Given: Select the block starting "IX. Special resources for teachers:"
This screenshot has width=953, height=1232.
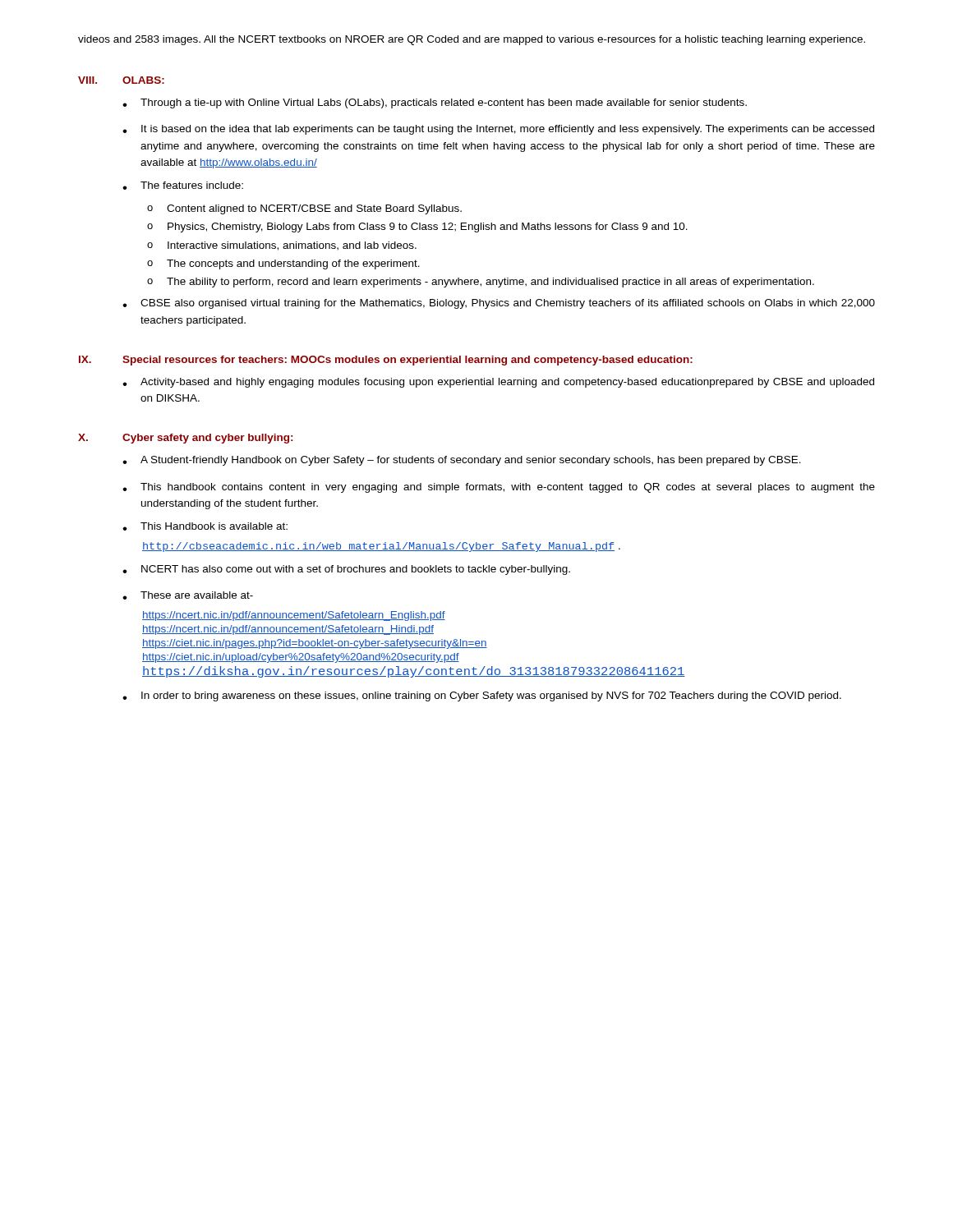Looking at the screenshot, I should coord(386,359).
